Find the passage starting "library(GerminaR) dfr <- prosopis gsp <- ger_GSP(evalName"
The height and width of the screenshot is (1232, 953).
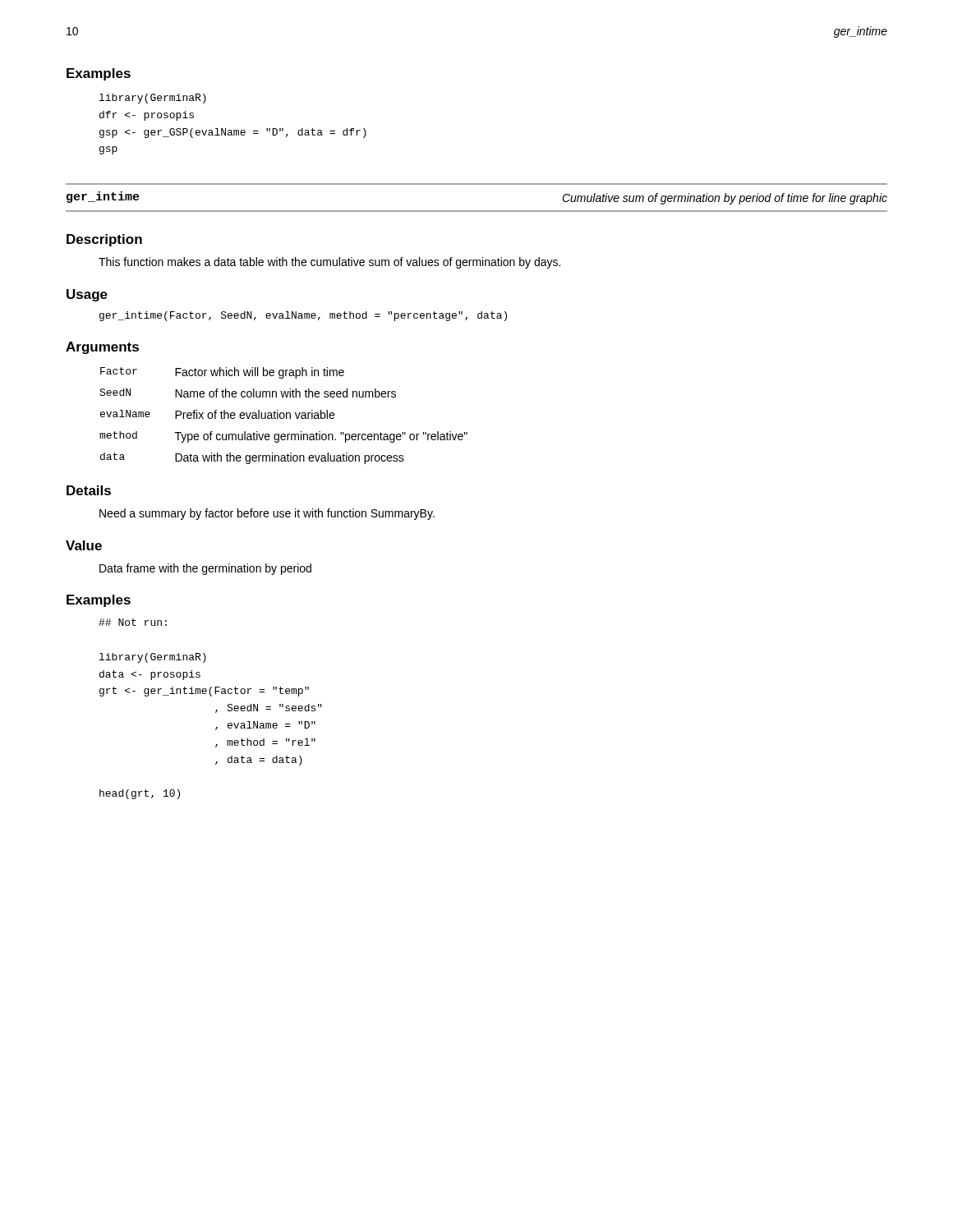(x=233, y=124)
